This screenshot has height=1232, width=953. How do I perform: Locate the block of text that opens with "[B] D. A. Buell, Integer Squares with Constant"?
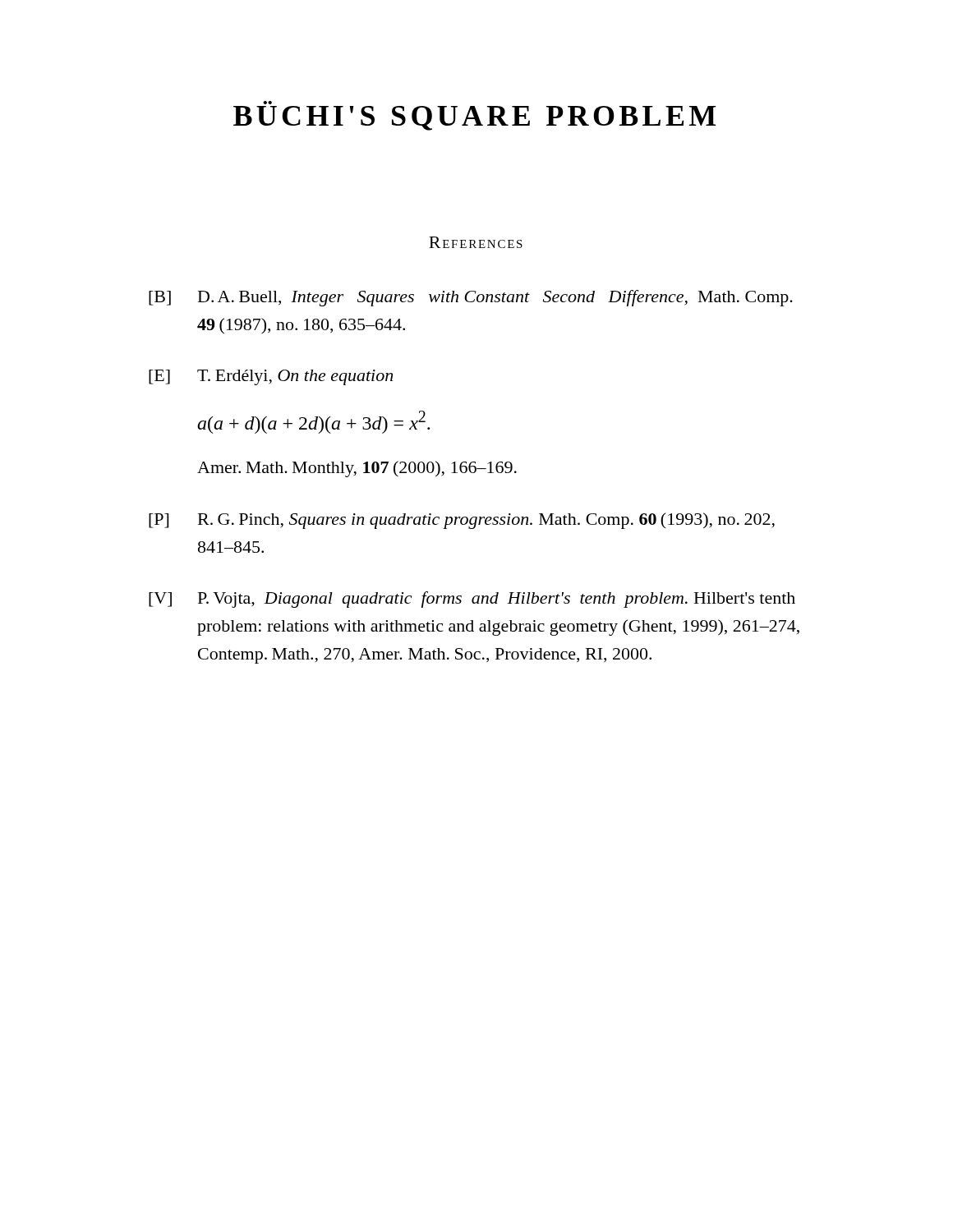[476, 311]
